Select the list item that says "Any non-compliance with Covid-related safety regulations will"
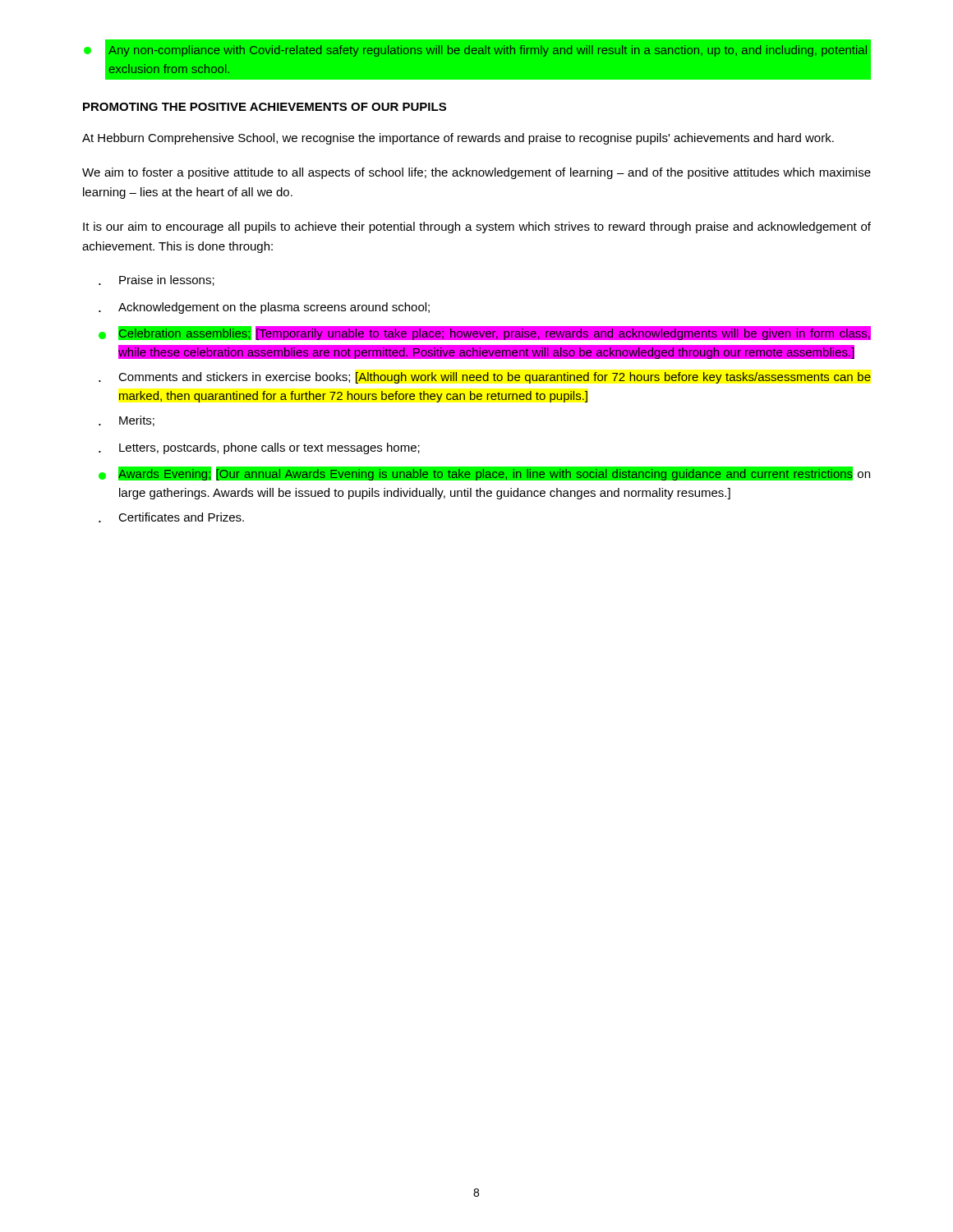 point(476,60)
